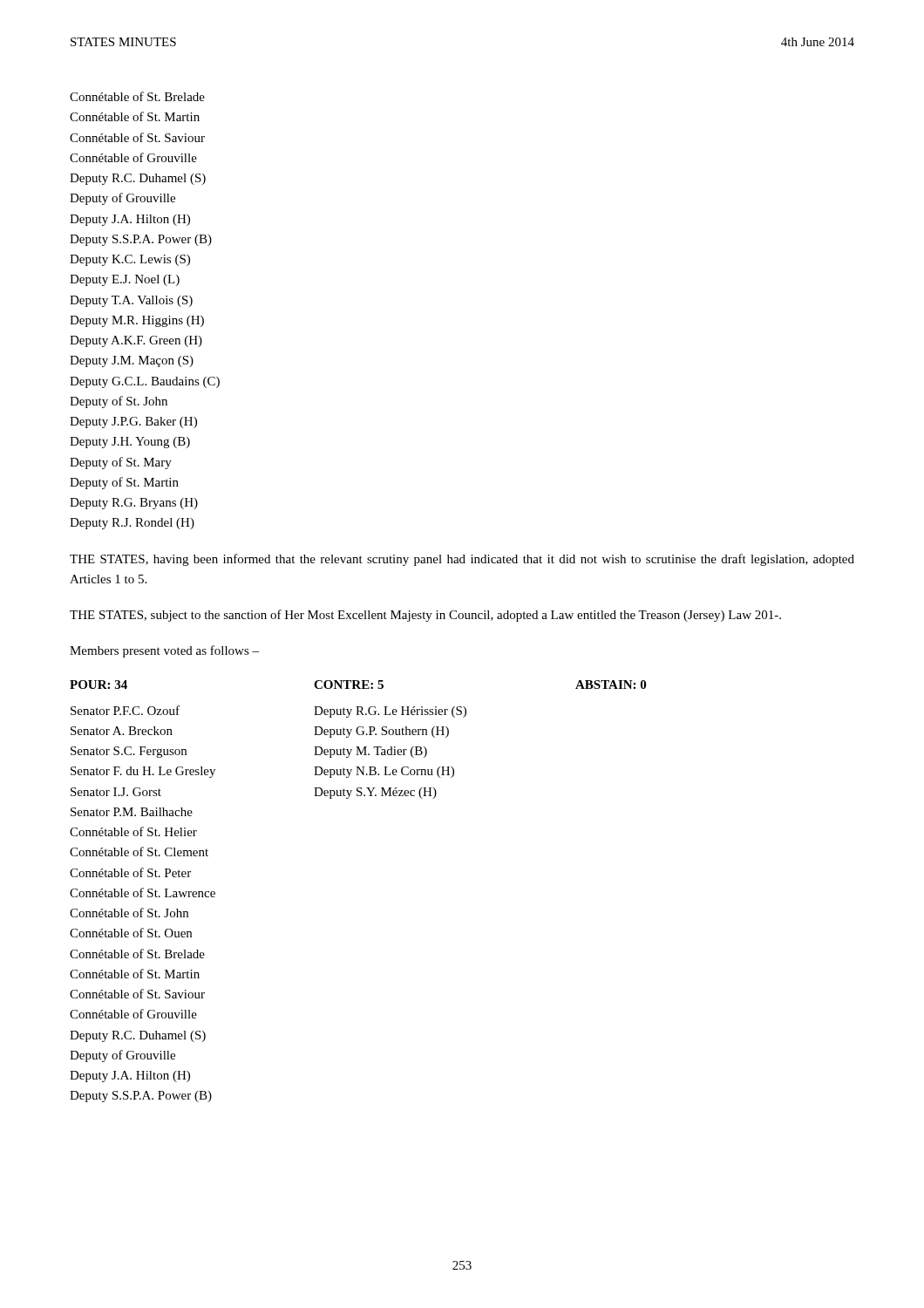
Task: Click where it says "Deputy T.A. Vallois (S)"
Action: pyautogui.click(x=131, y=300)
